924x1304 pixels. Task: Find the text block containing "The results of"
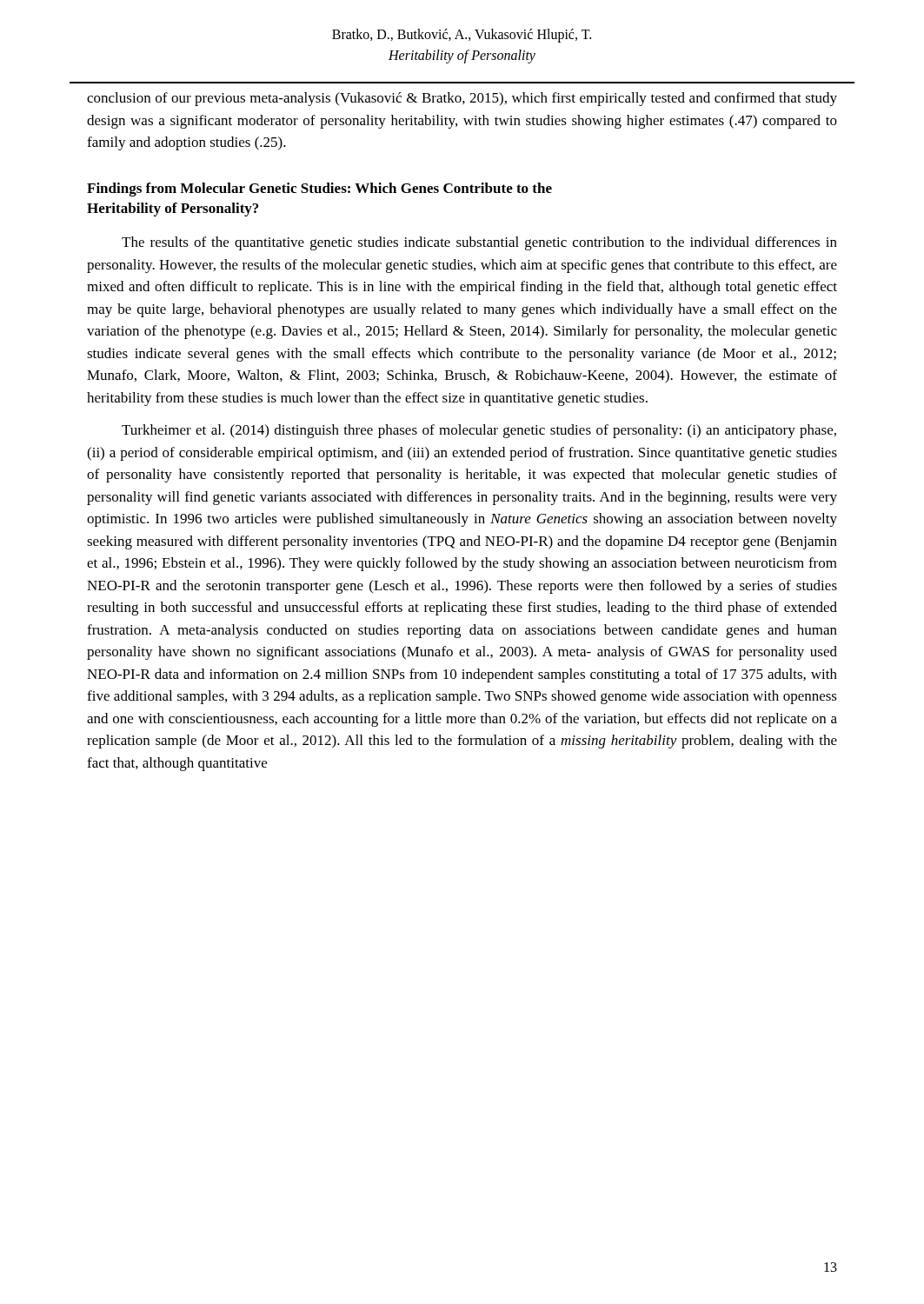pos(462,320)
